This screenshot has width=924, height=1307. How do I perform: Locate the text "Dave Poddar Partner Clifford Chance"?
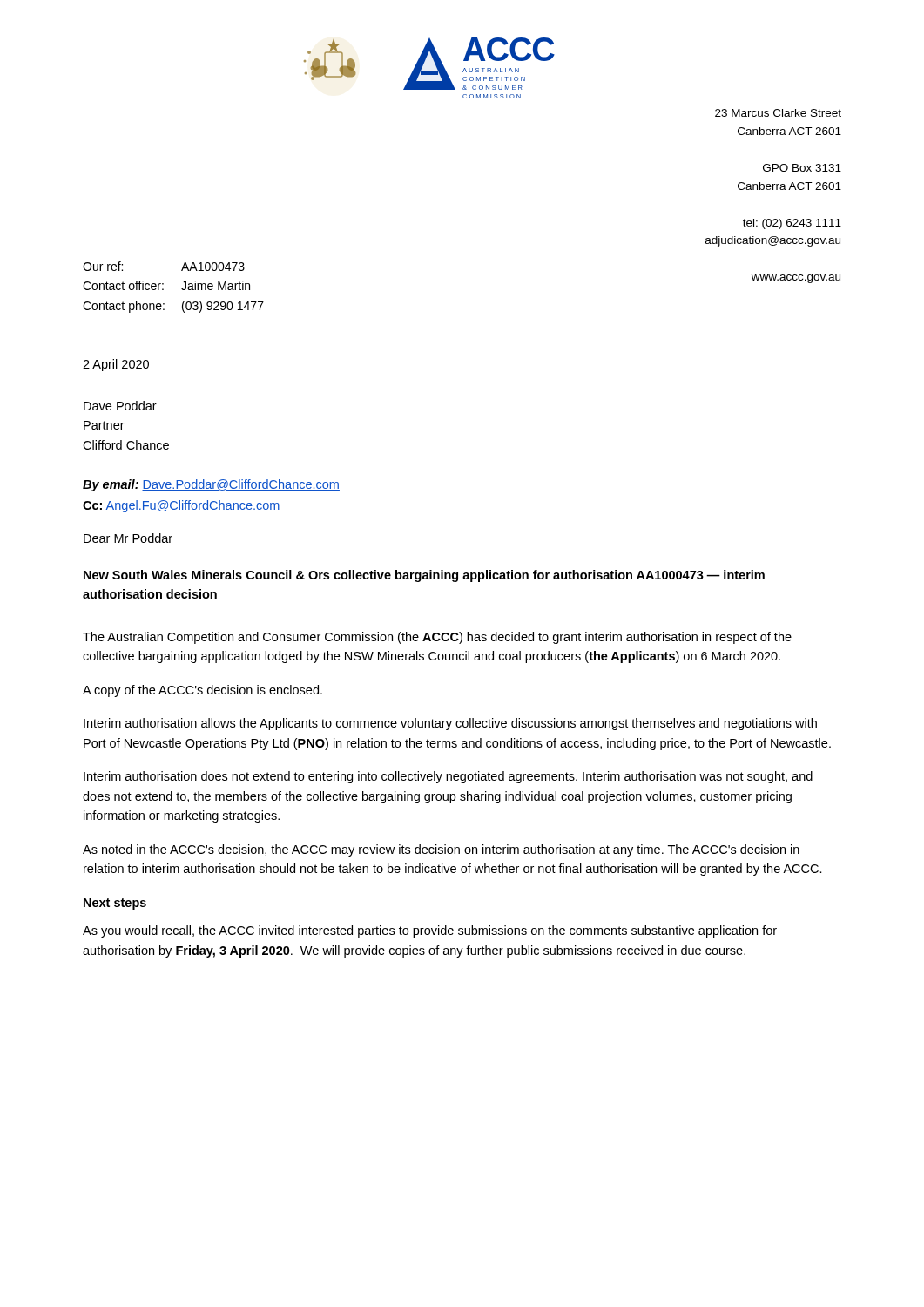coord(126,426)
